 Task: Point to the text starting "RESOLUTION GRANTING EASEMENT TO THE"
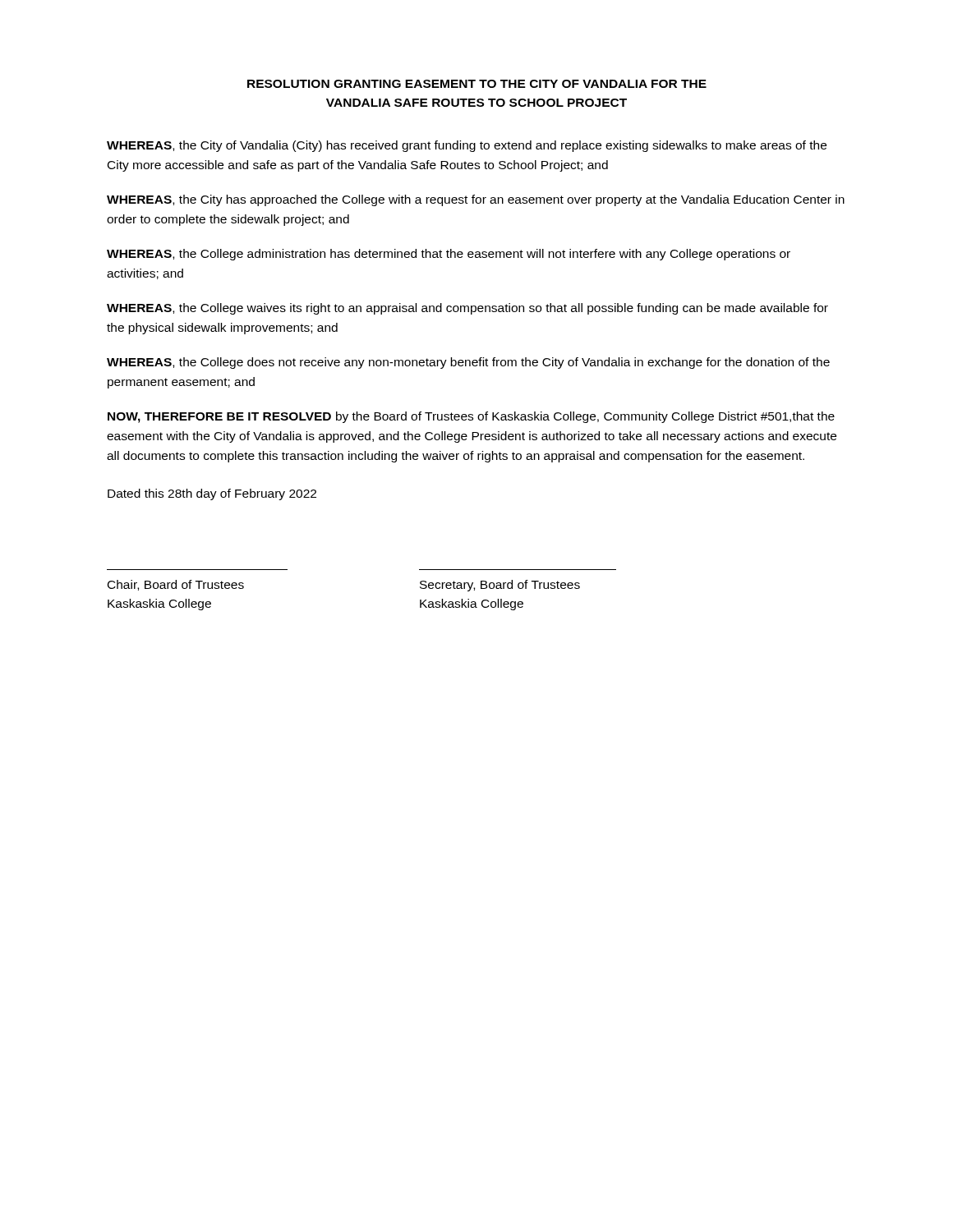tap(476, 93)
